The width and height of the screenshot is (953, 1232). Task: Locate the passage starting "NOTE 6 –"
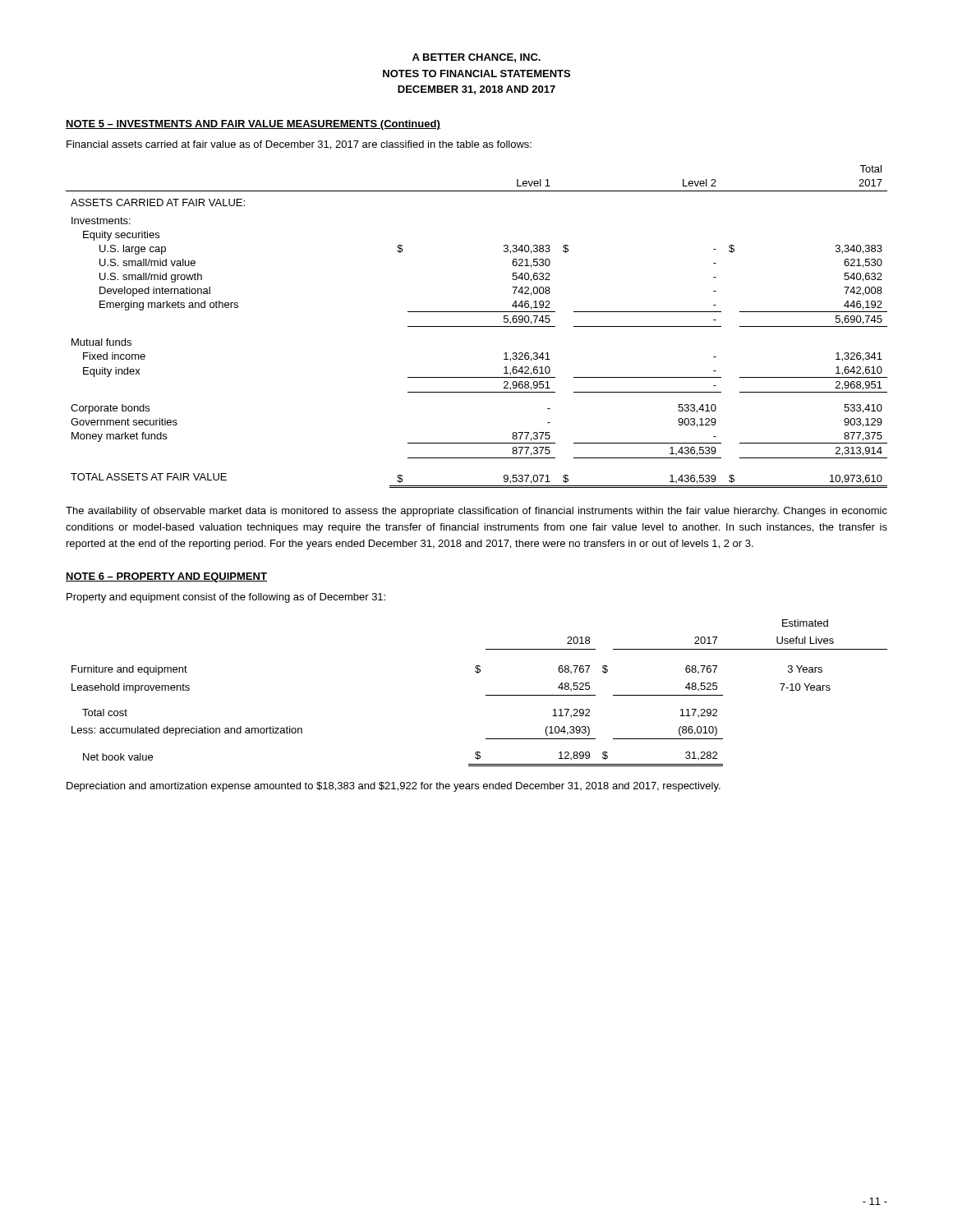[x=166, y=576]
